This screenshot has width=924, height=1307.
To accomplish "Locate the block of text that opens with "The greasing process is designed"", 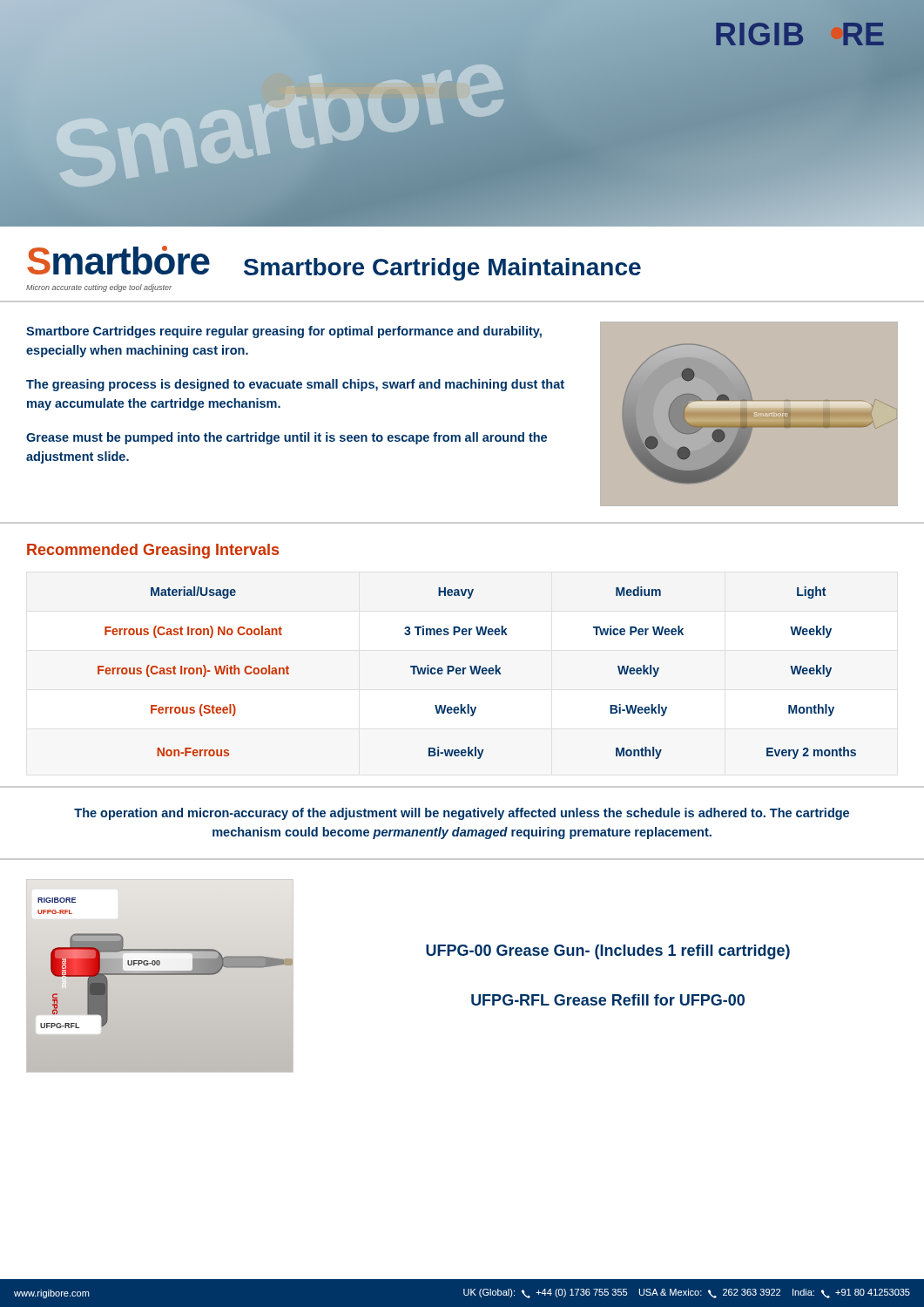I will (x=295, y=394).
